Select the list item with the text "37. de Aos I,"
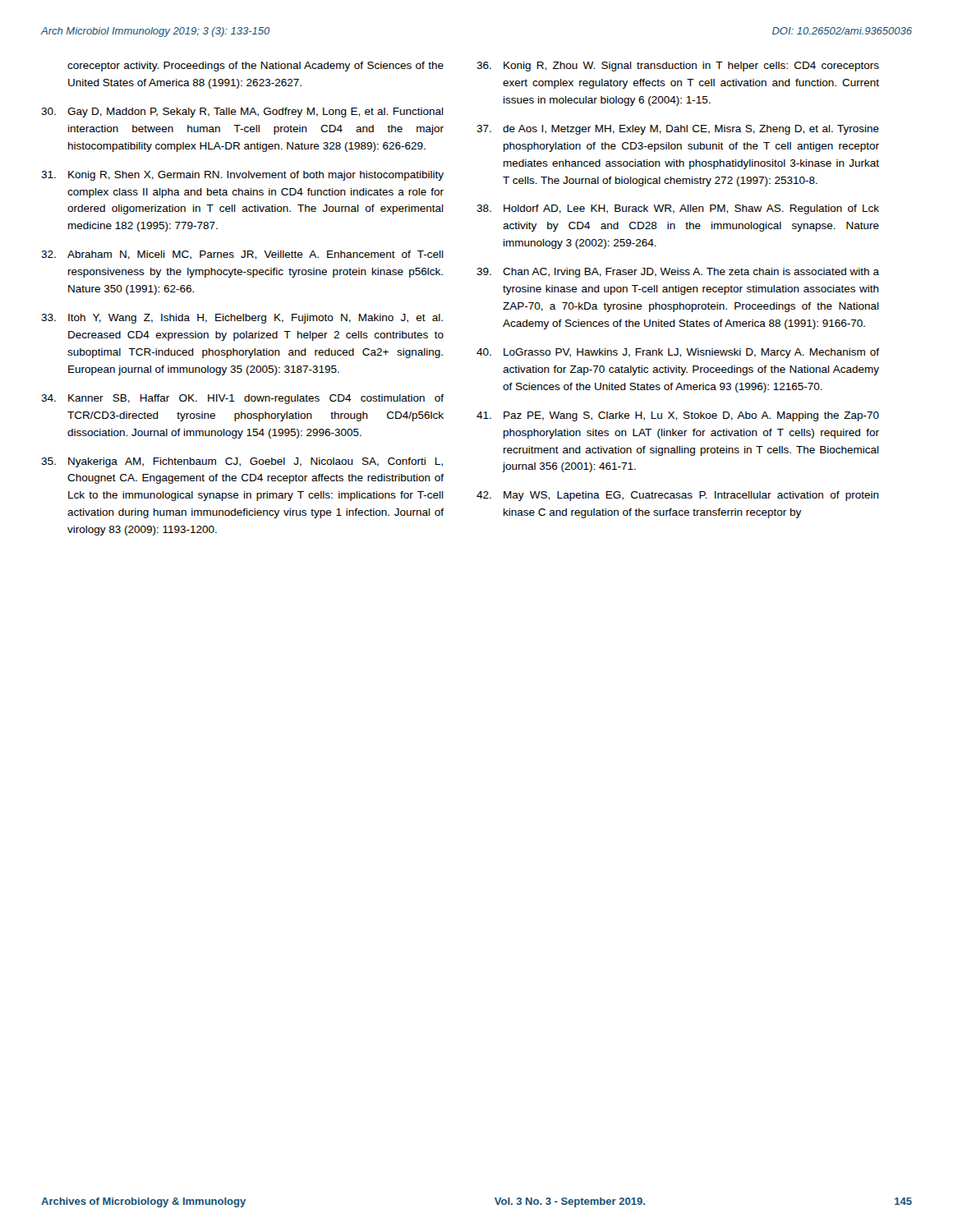The width and height of the screenshot is (953, 1232). tap(678, 155)
